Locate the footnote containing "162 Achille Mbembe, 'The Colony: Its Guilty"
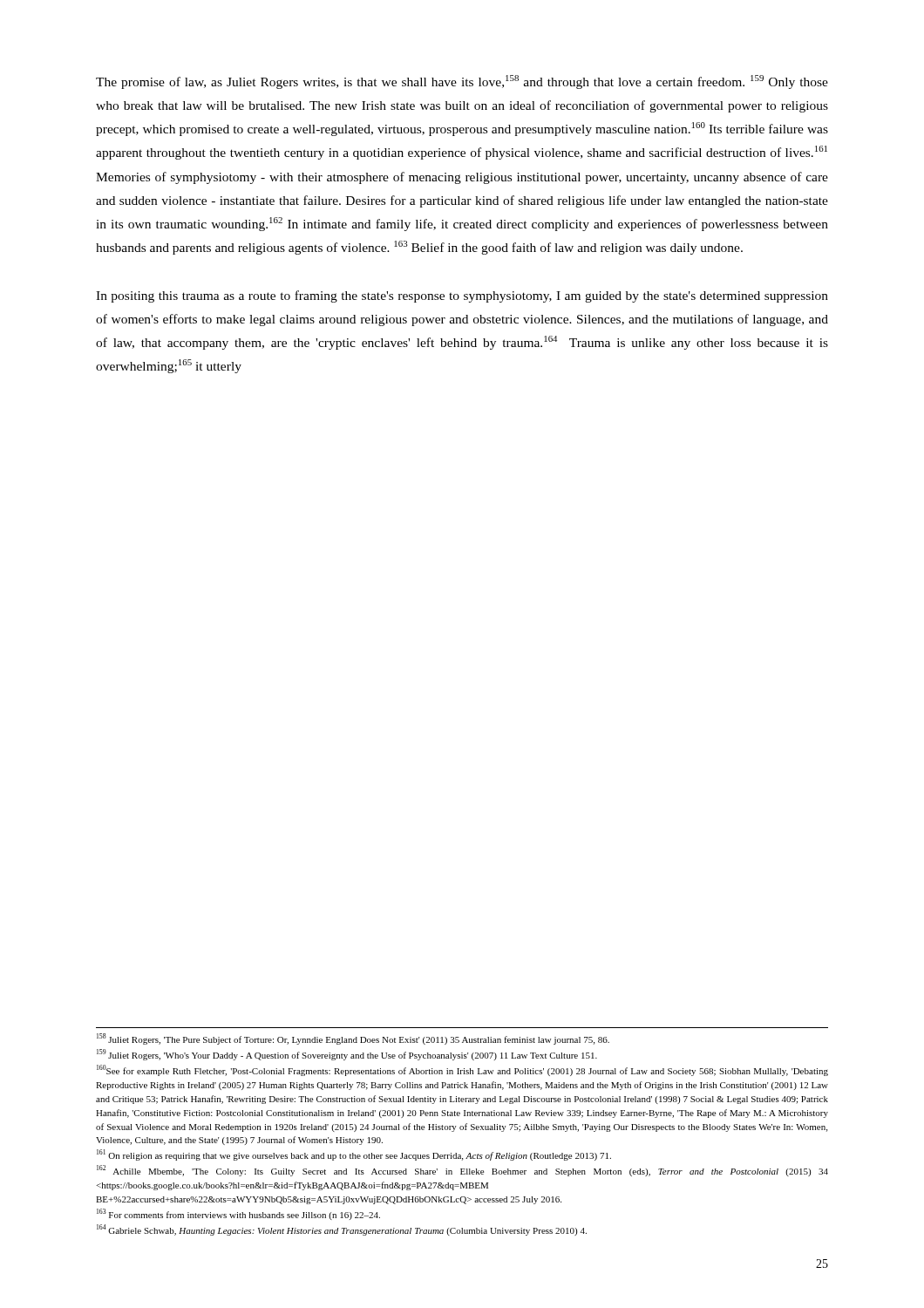Viewport: 924px width, 1308px height. (462, 1185)
